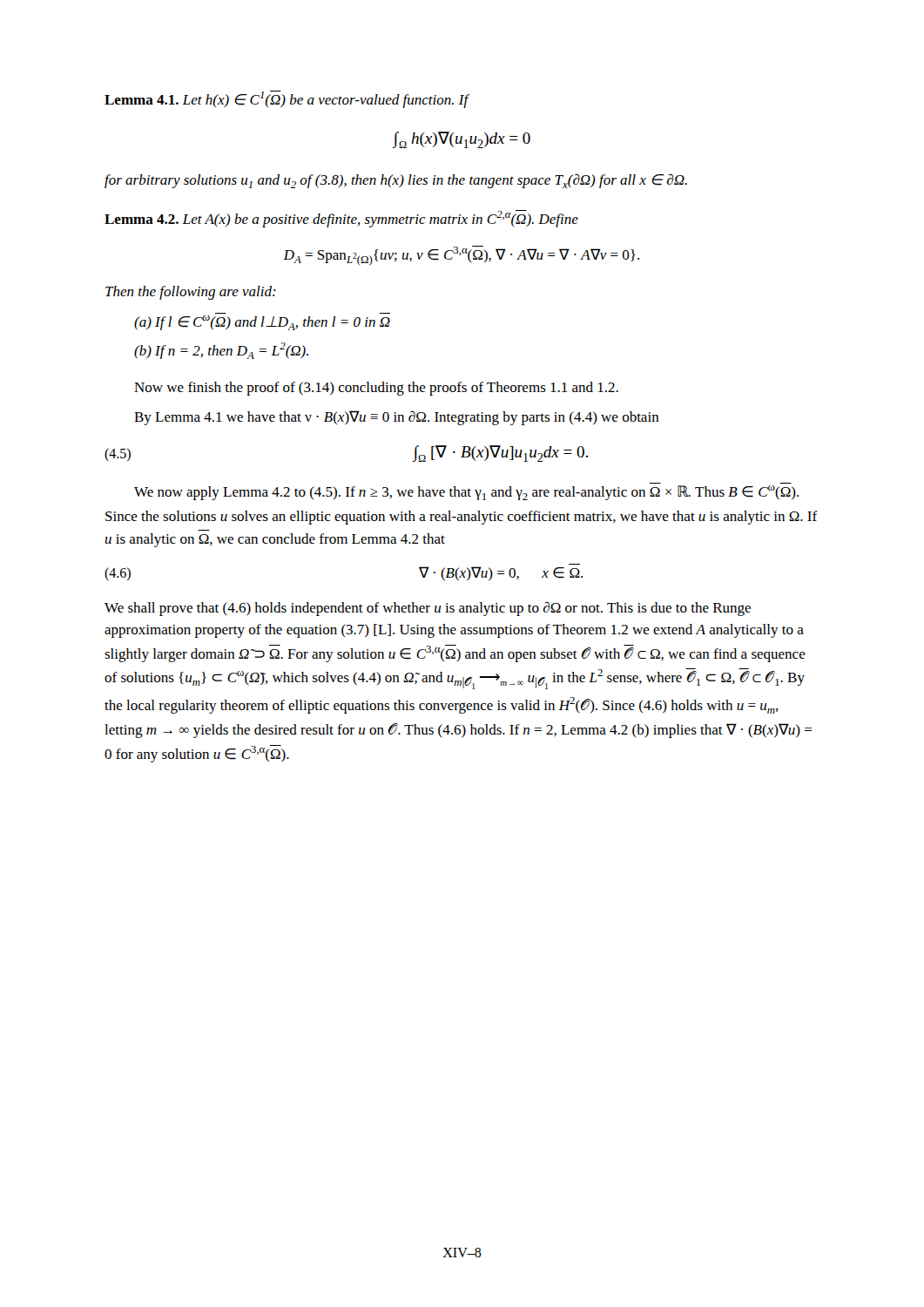Click on the formula that reads "∫Ω h(x)∇(u1u2)dx = 0"
Screen dimensions: 1307x924
[x=462, y=140]
